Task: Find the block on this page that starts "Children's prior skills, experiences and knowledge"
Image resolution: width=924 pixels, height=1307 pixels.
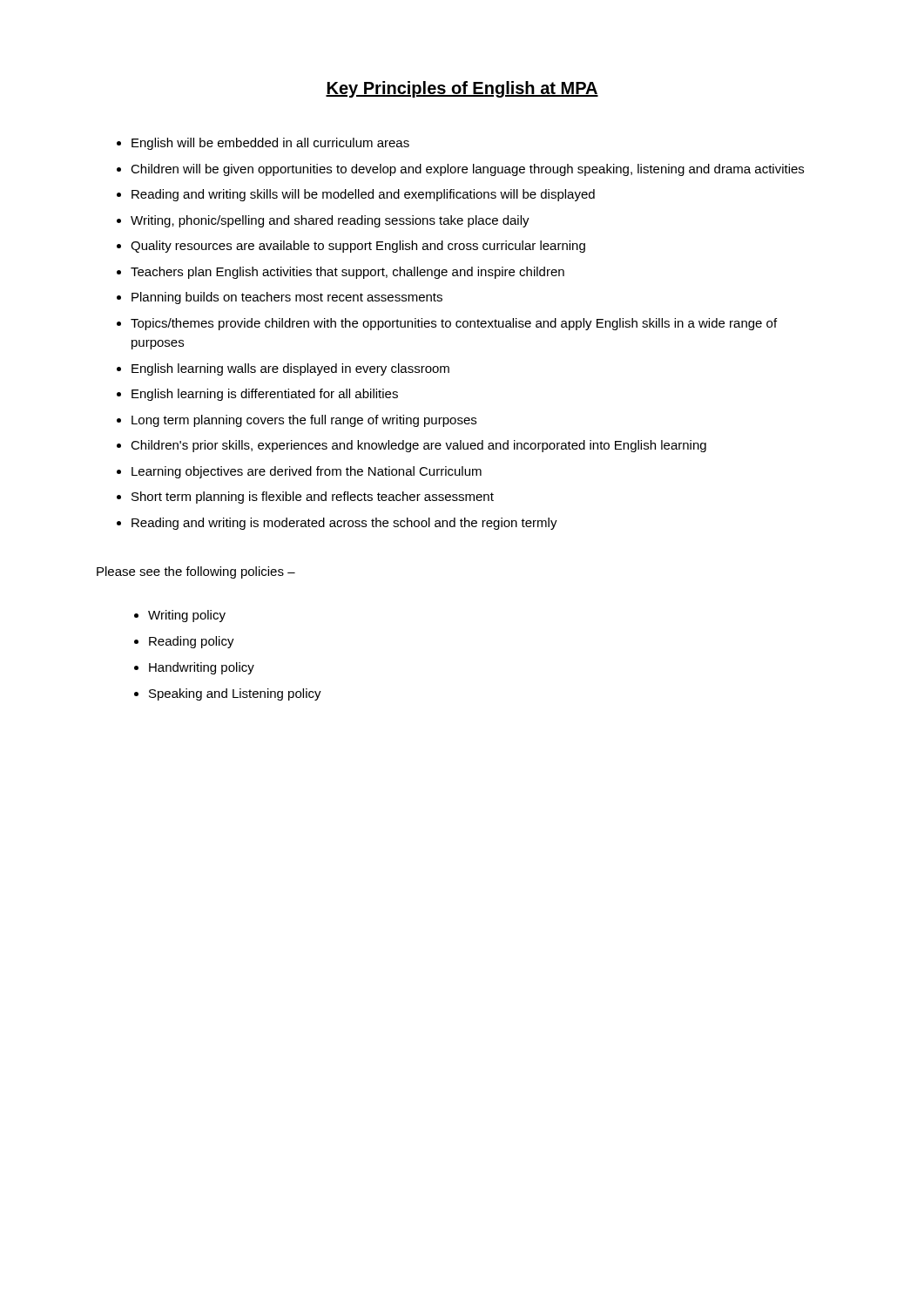Action: point(419,445)
